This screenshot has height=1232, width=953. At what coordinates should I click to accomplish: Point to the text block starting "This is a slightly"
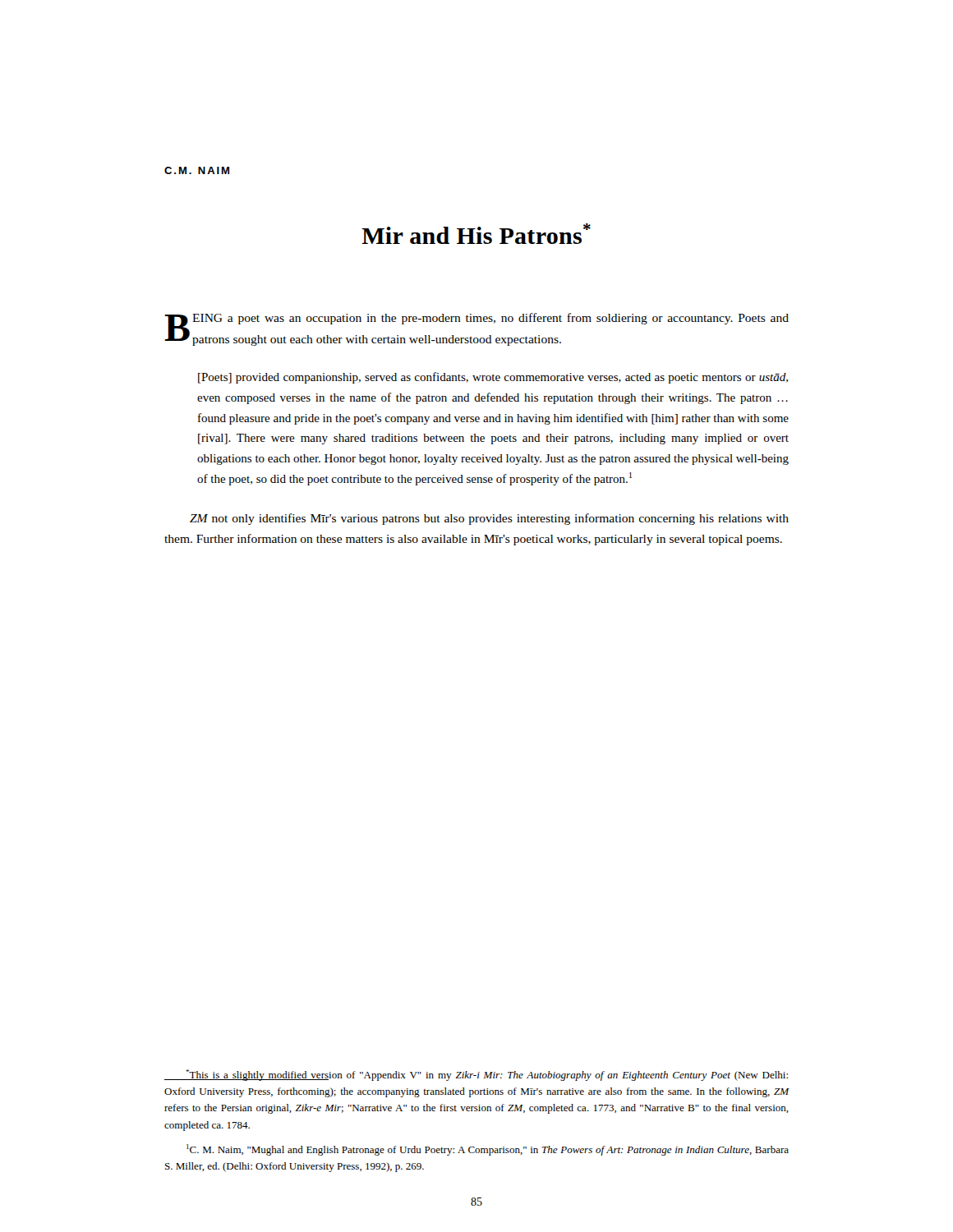[476, 1099]
